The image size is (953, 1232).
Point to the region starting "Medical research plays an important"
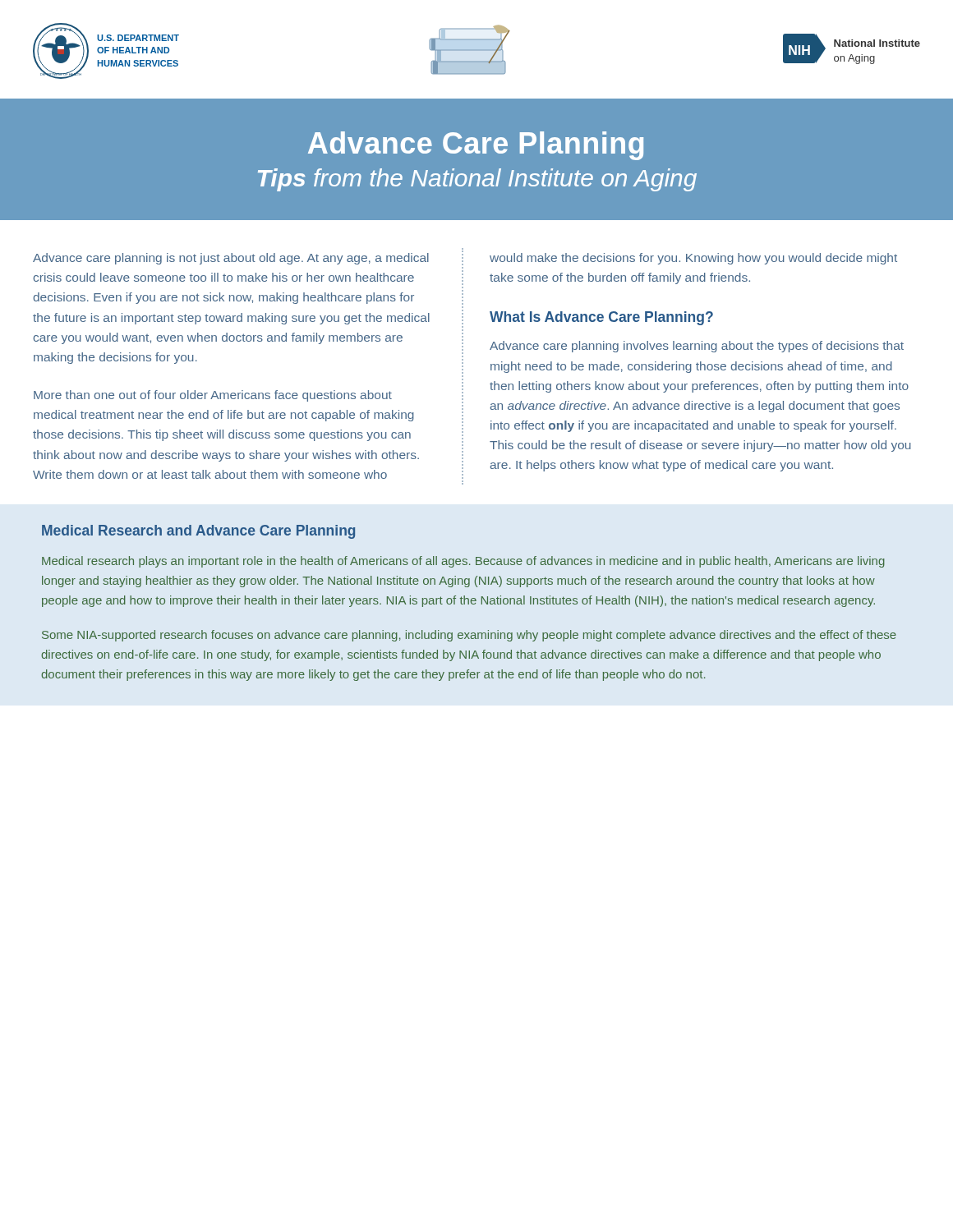463,580
